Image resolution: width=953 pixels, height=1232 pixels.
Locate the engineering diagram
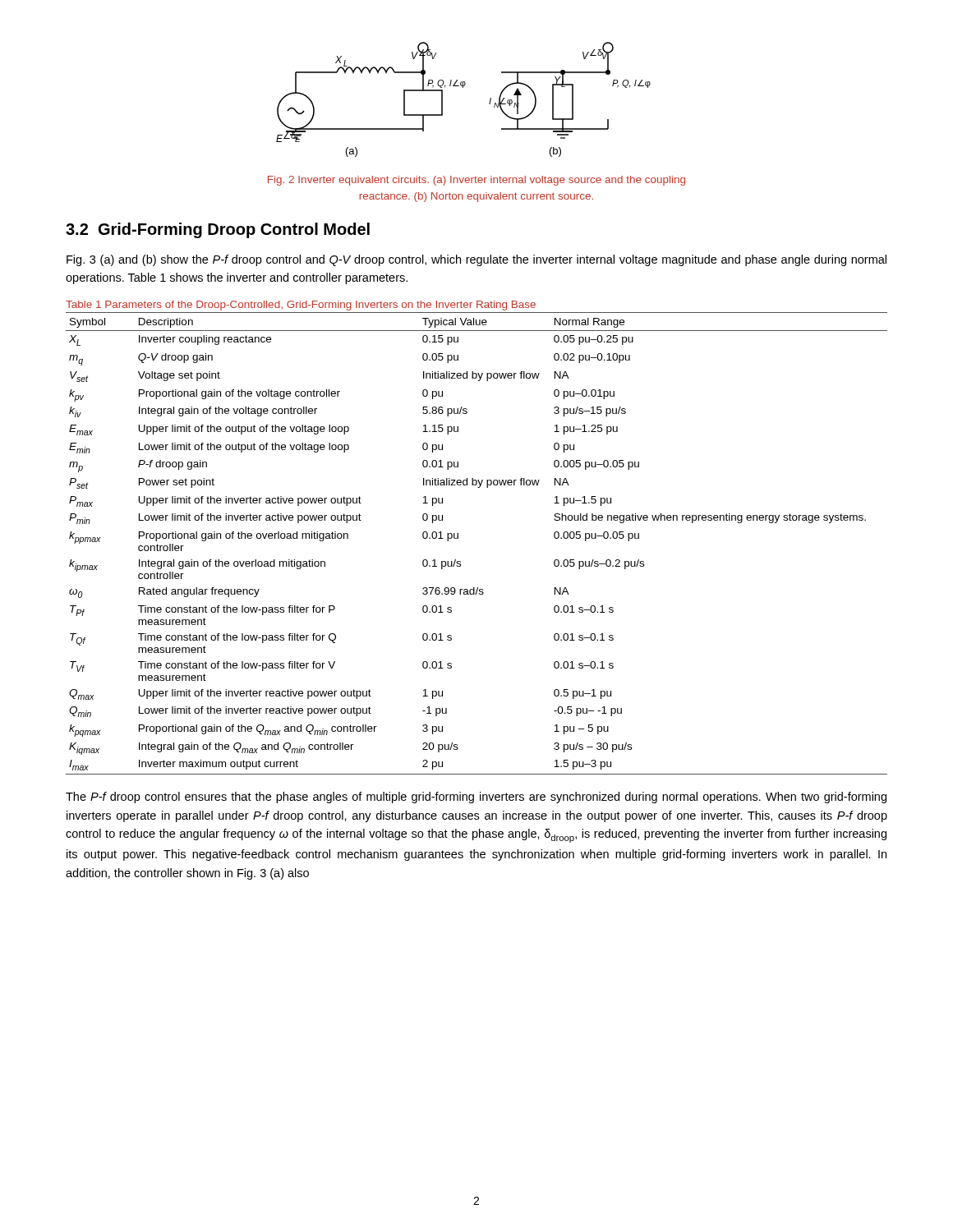pos(476,96)
